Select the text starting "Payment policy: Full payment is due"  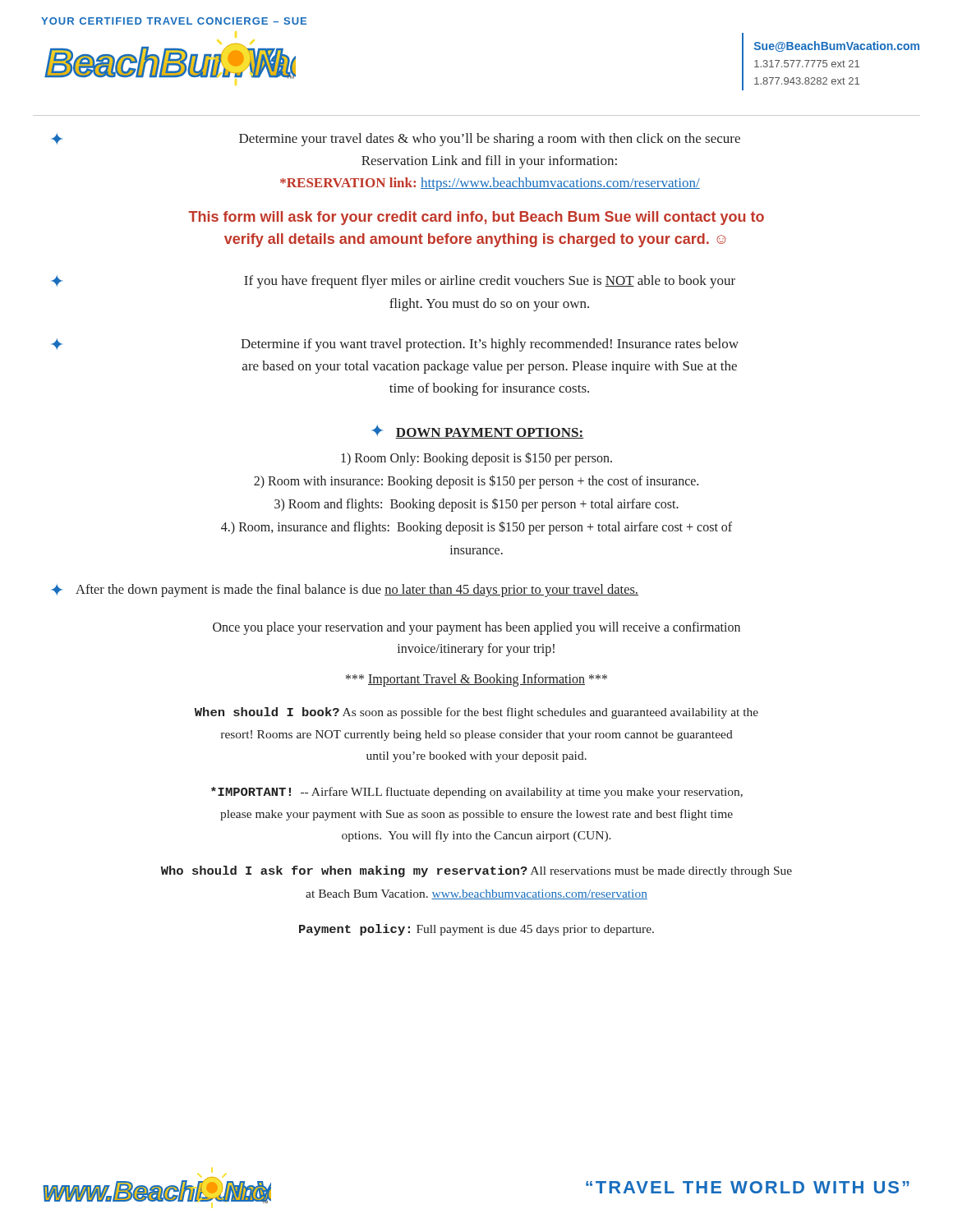click(x=476, y=930)
